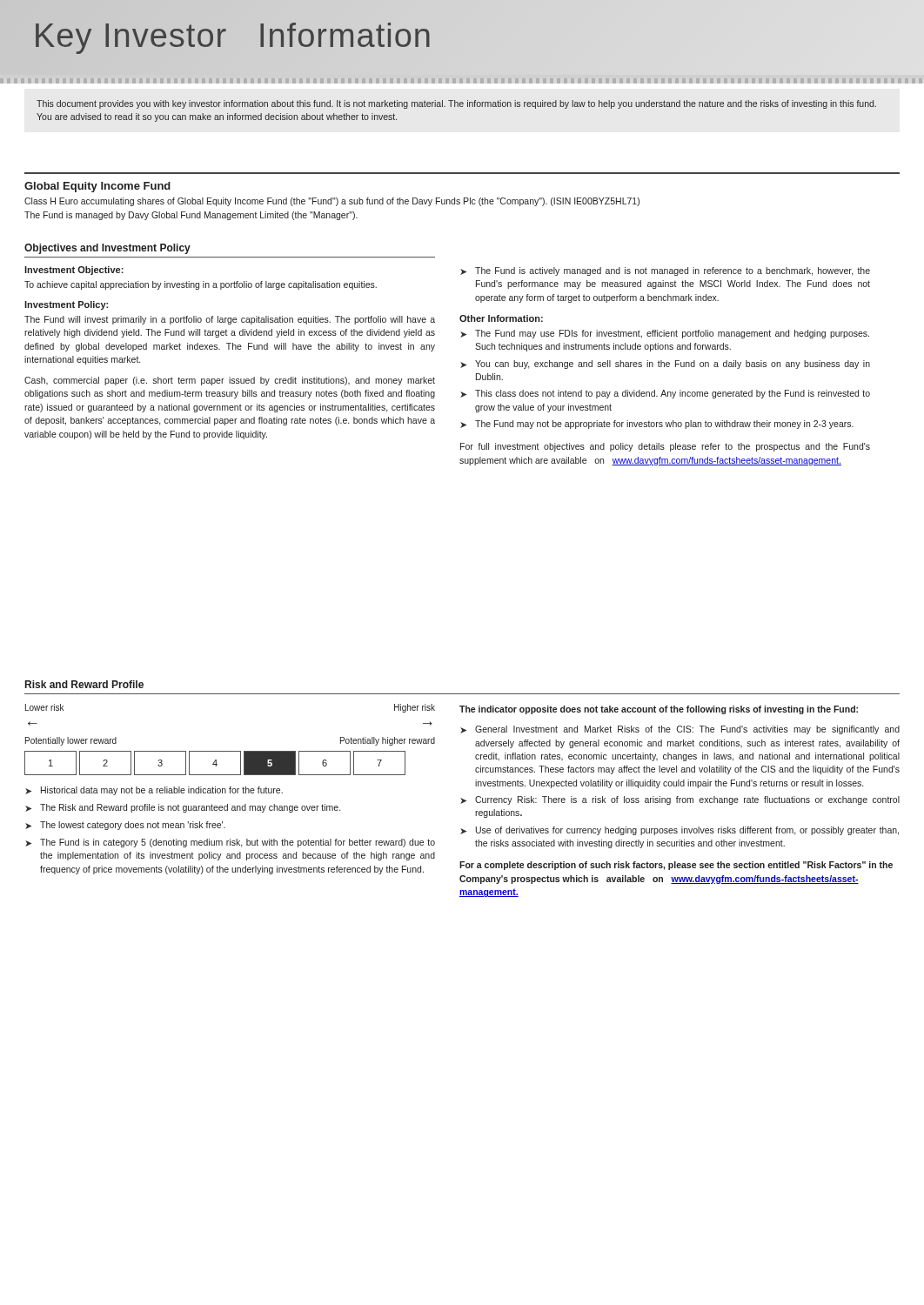
Task: Navigate to the block starting "➤ Historical data"
Action: point(154,791)
